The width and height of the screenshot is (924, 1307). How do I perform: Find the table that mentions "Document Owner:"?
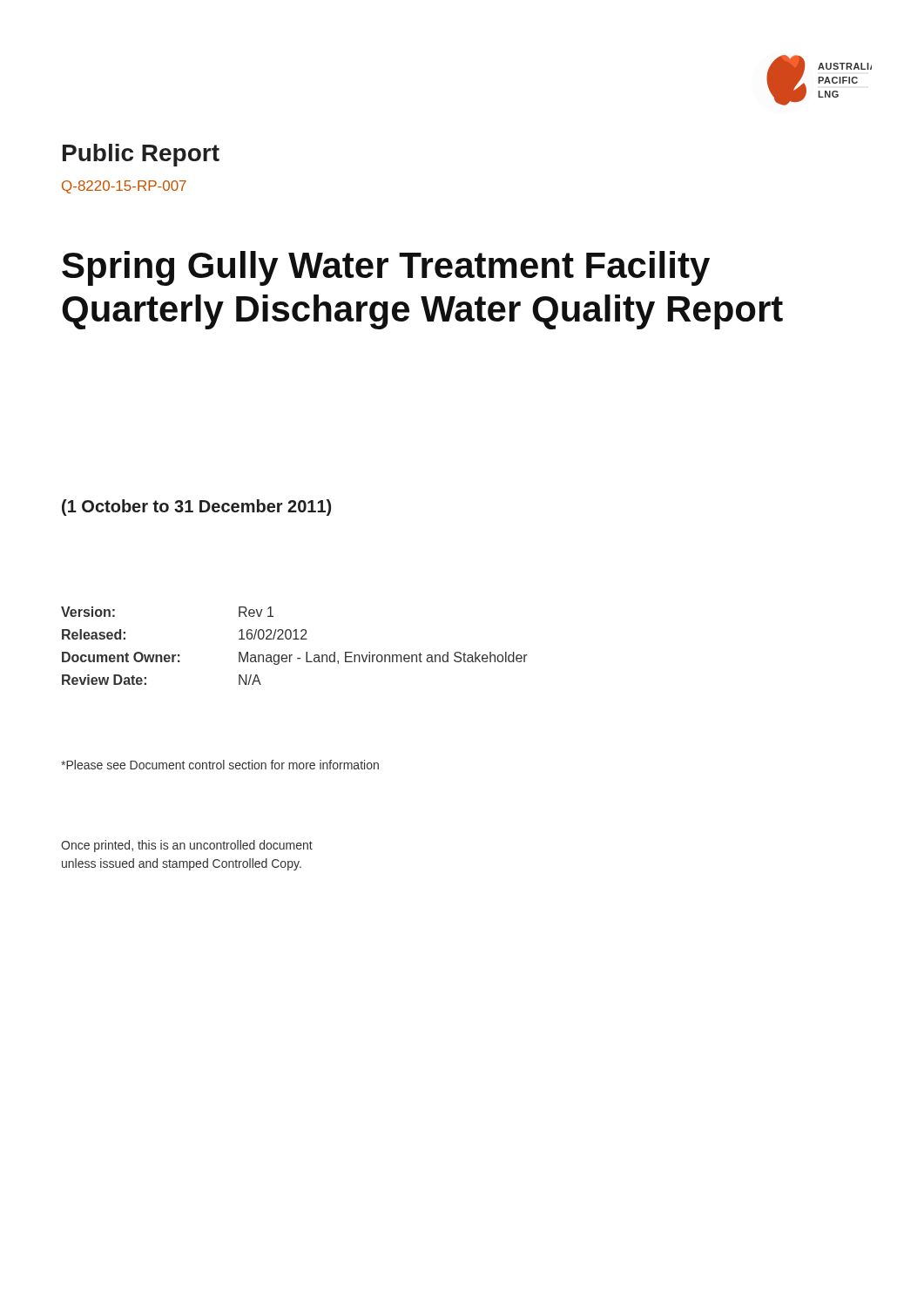tap(294, 647)
